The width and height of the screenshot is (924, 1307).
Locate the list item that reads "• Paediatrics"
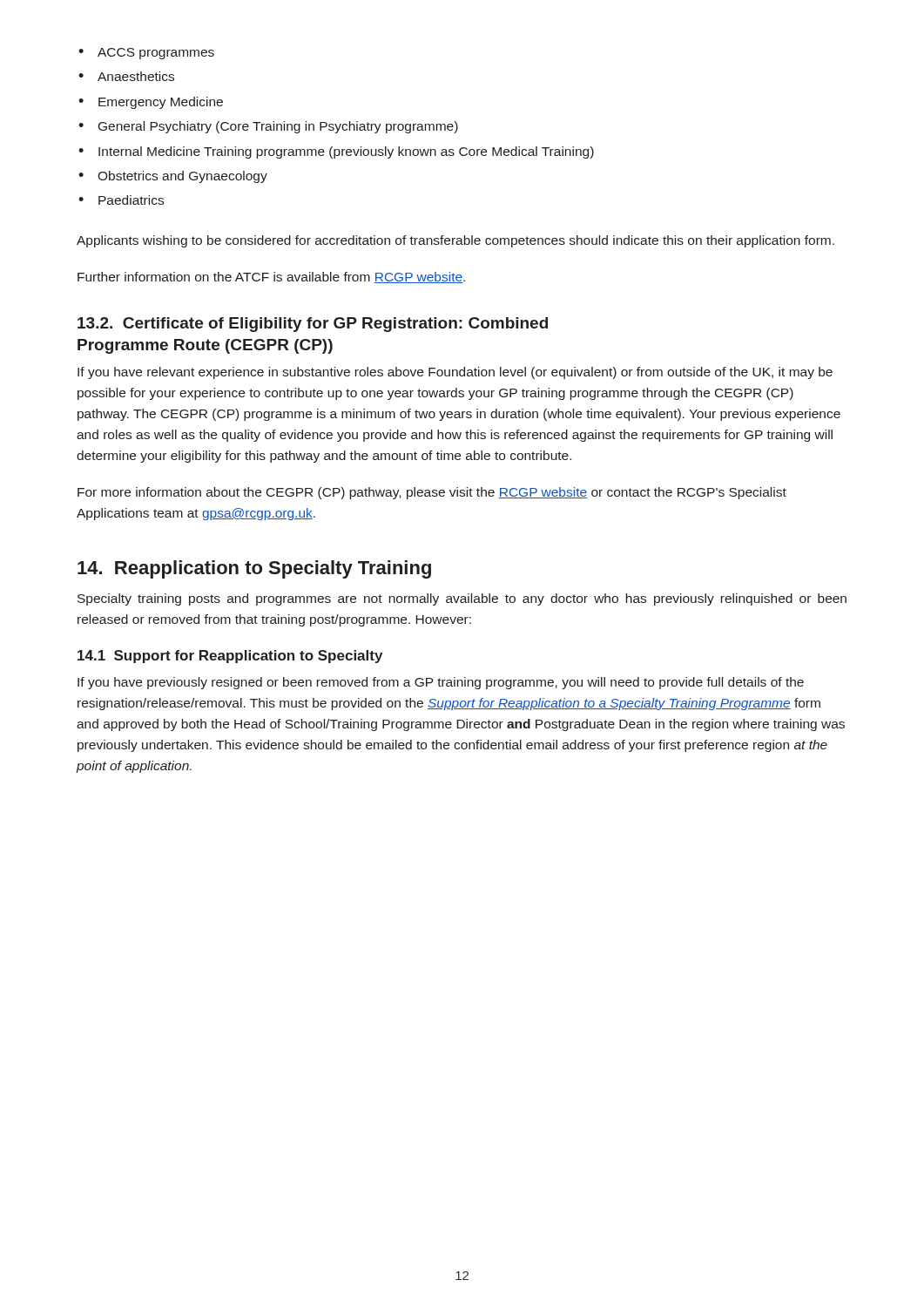[x=121, y=200]
